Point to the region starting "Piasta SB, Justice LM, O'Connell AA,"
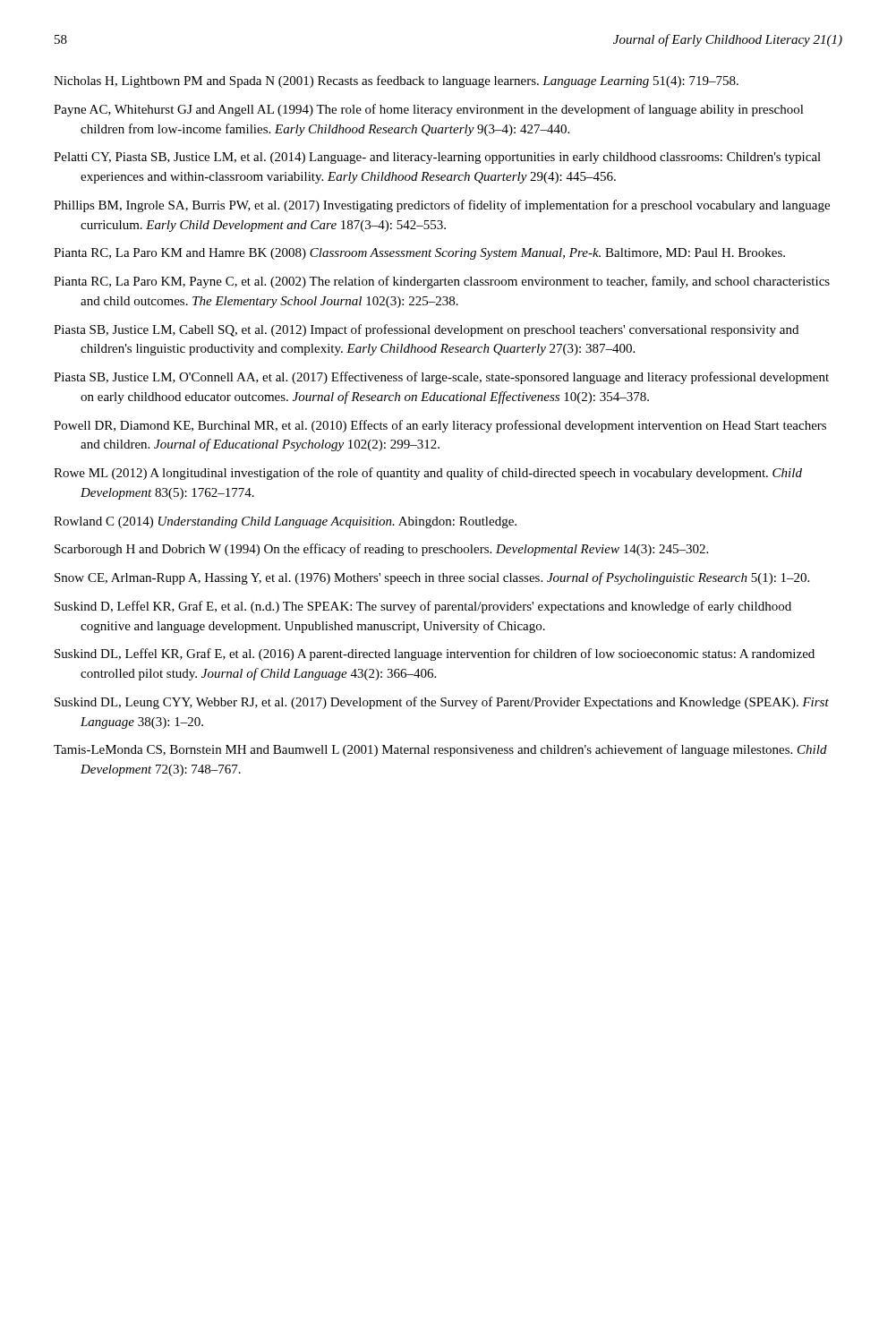This screenshot has height=1343, width=896. pyautogui.click(x=448, y=387)
